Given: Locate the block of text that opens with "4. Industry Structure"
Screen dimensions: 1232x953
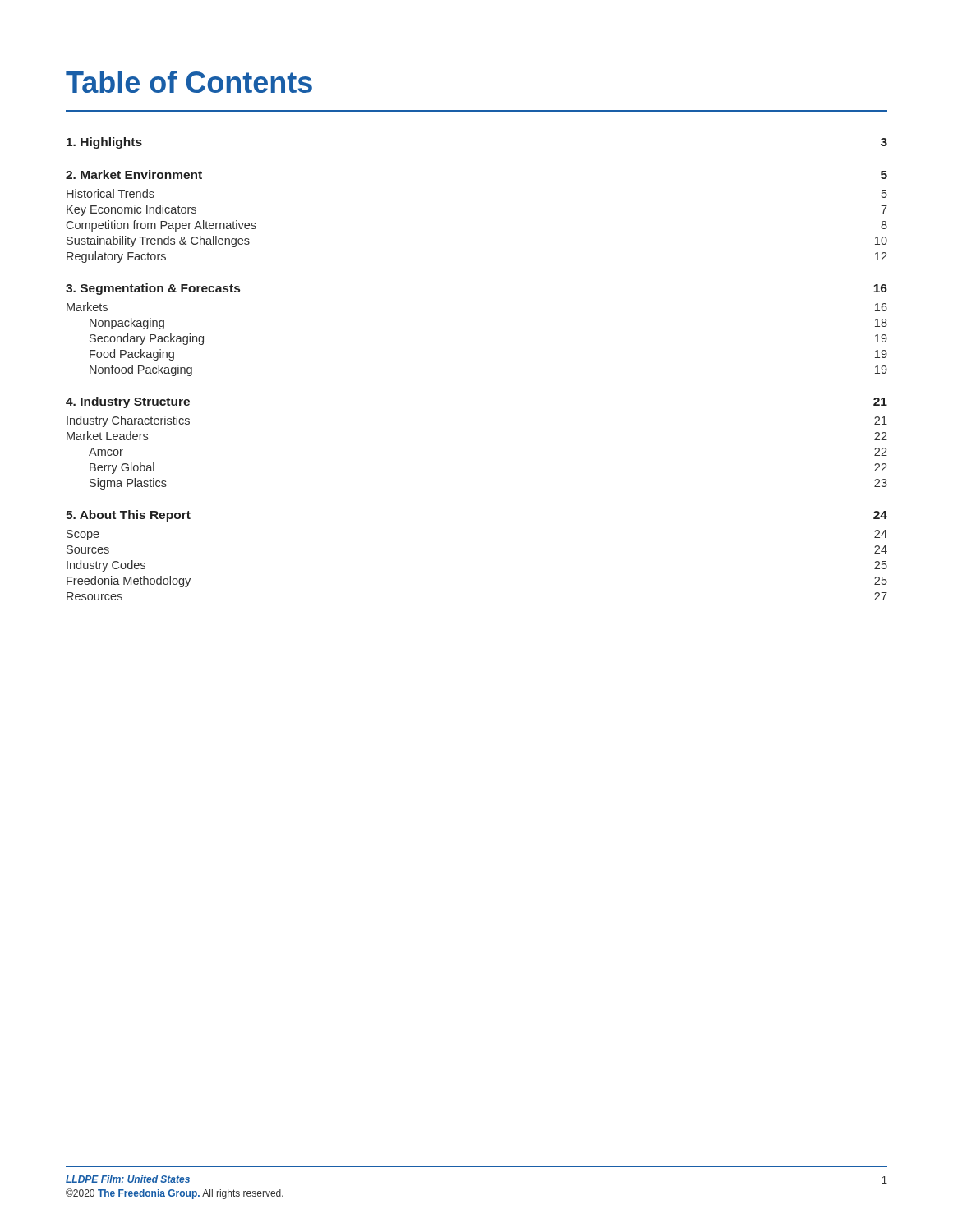Looking at the screenshot, I should pos(124,402).
